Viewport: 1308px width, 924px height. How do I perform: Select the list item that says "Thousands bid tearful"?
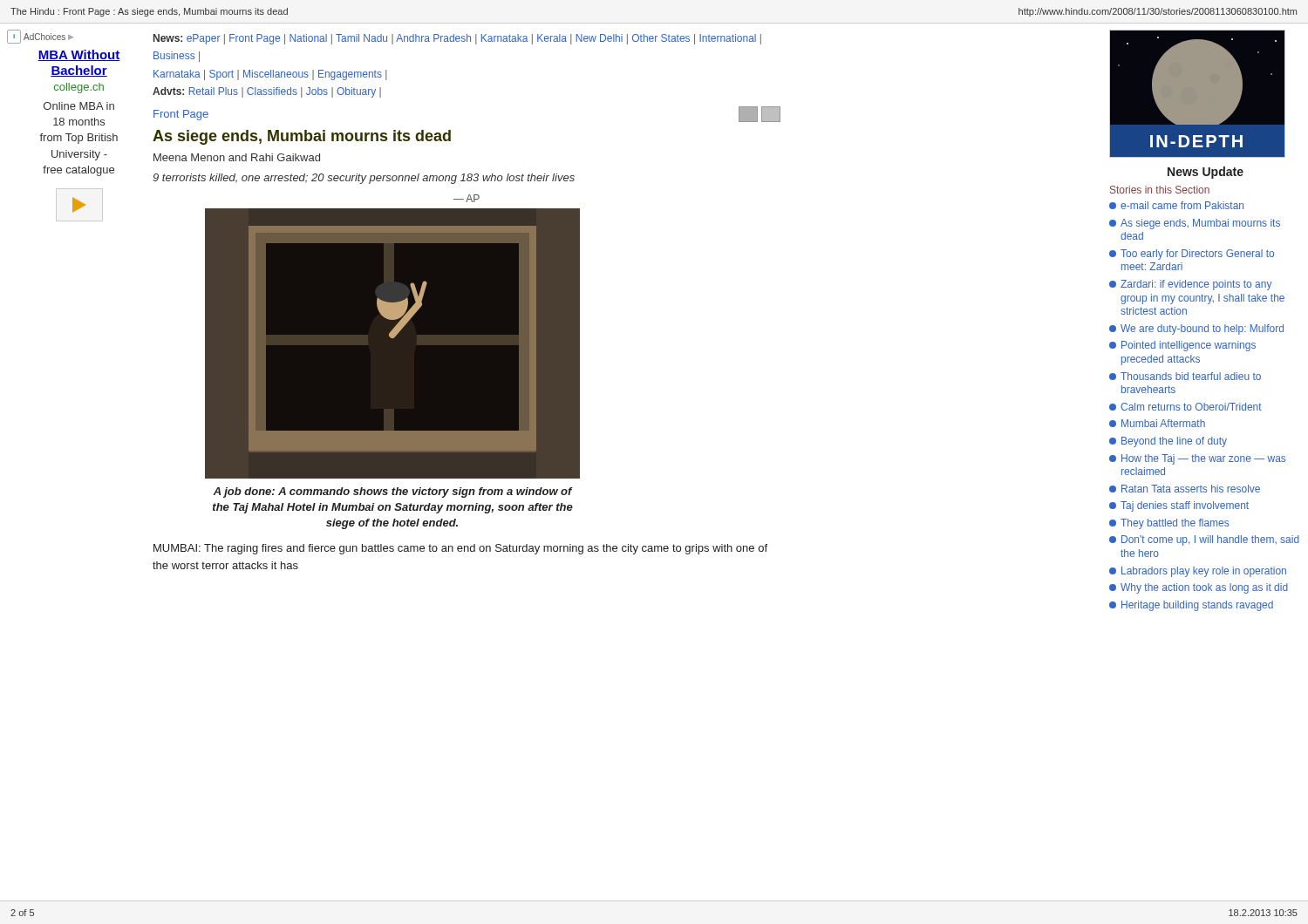pos(1205,384)
